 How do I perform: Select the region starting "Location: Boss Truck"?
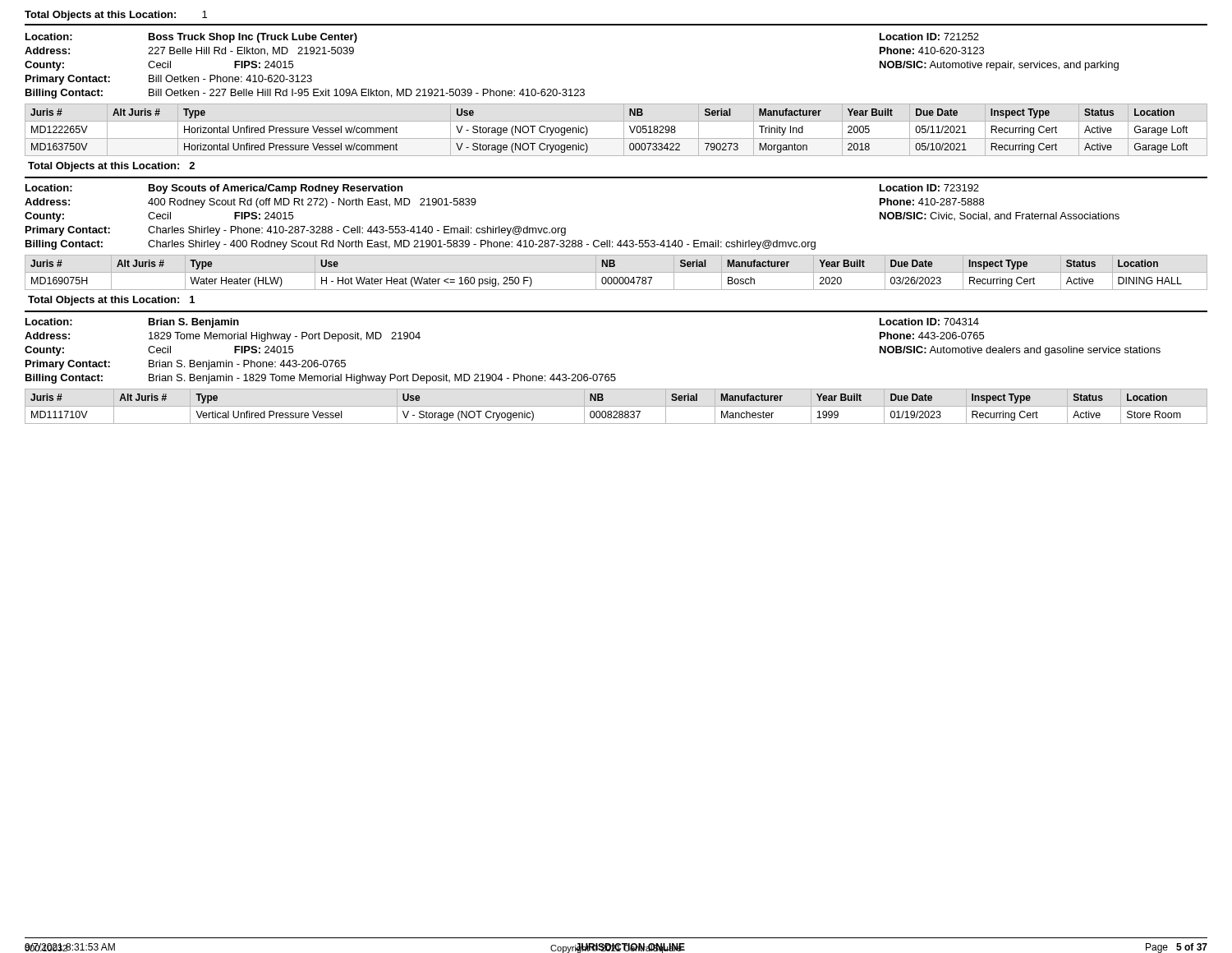coord(44,38)
